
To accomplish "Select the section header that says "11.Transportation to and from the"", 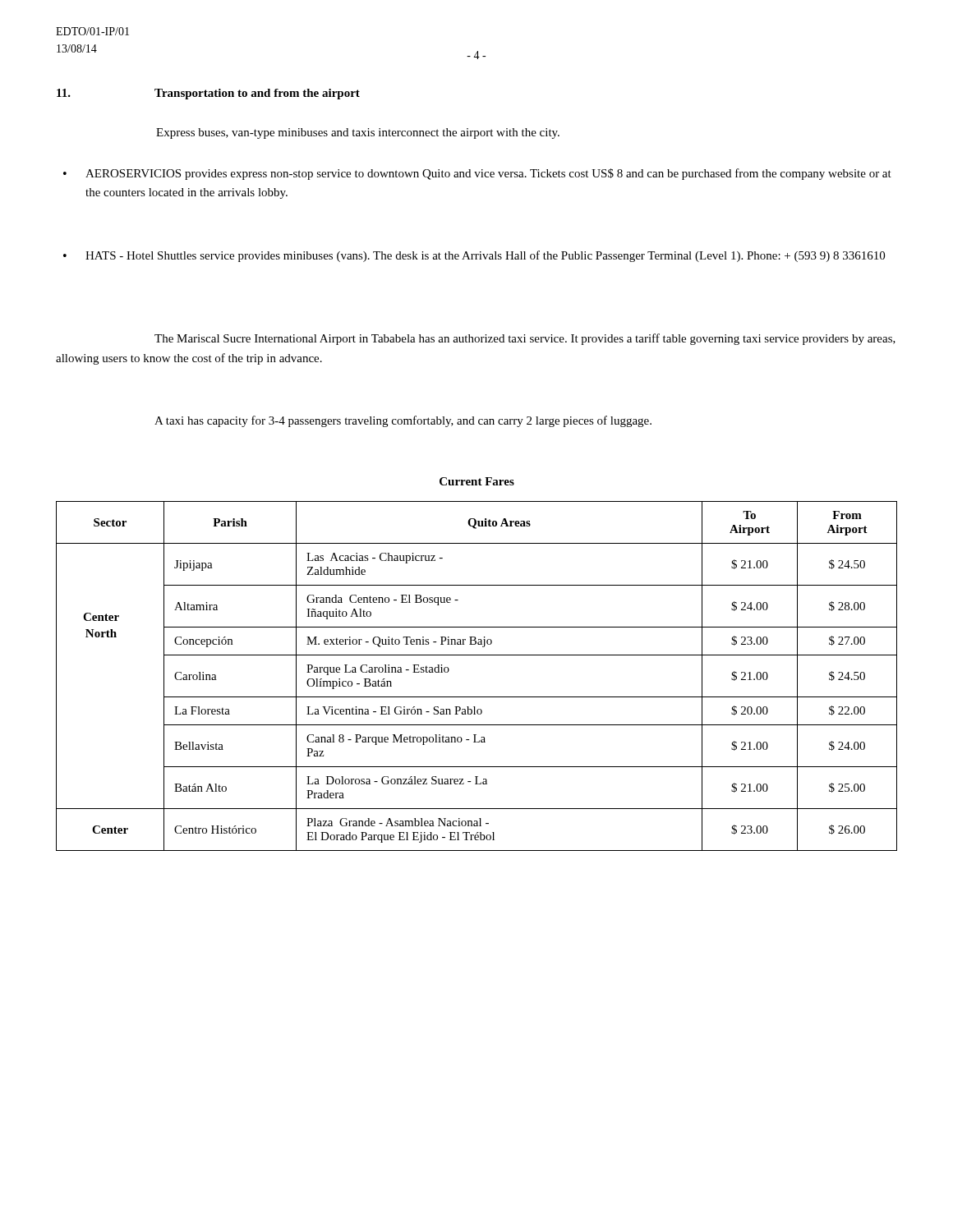I will [x=208, y=93].
